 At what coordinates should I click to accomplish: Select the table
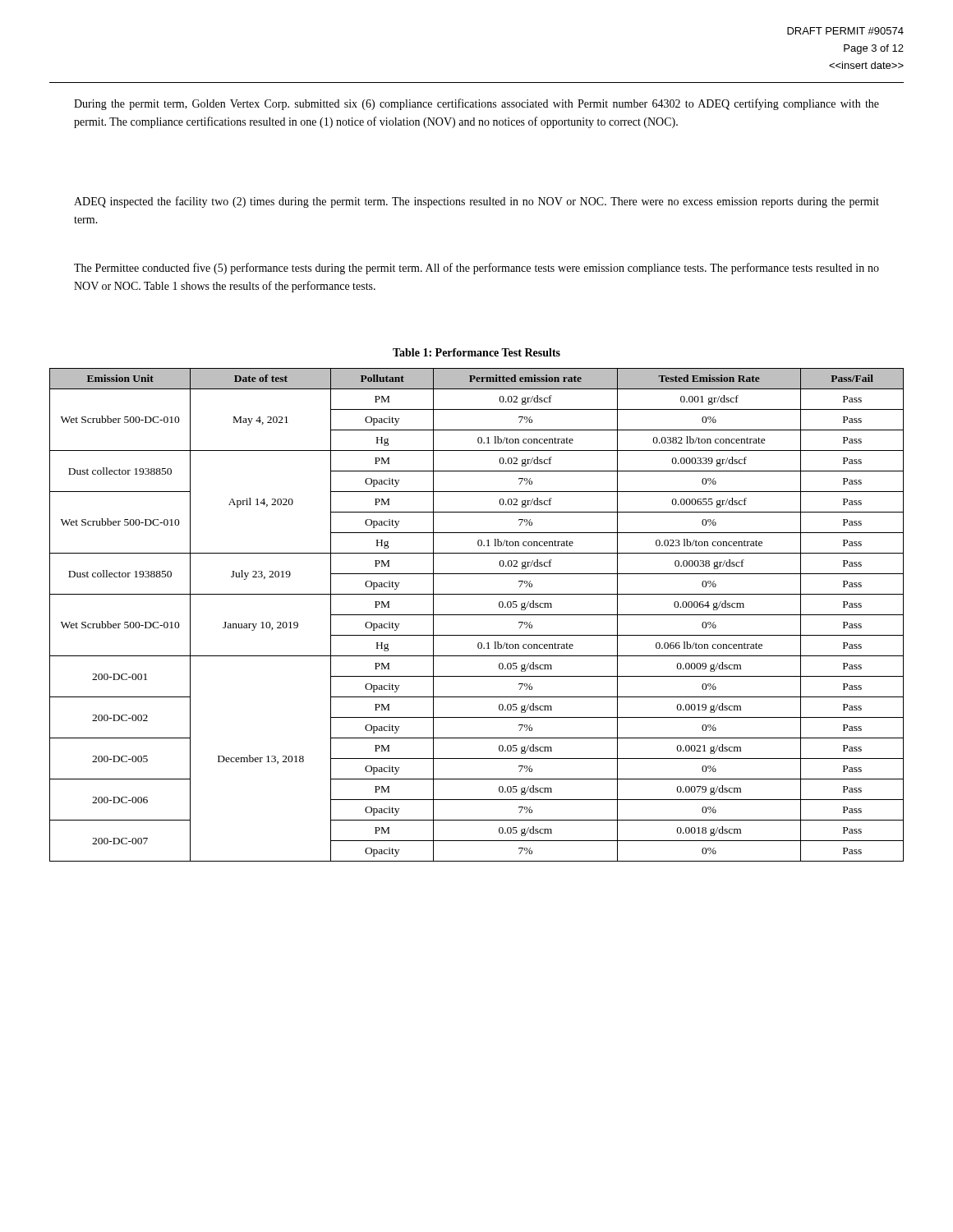pyautogui.click(x=476, y=615)
